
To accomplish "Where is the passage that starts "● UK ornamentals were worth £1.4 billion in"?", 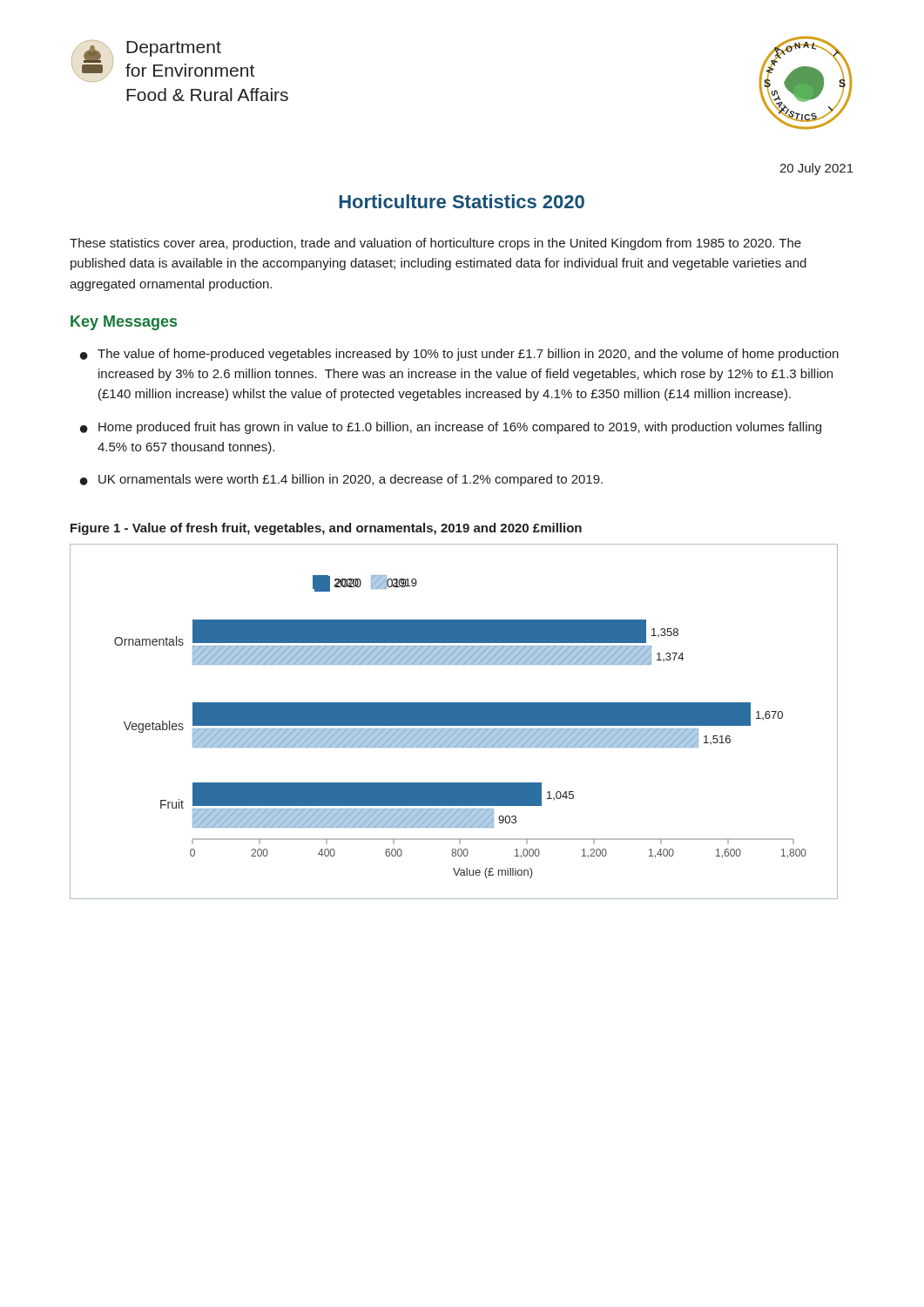I will 466,481.
